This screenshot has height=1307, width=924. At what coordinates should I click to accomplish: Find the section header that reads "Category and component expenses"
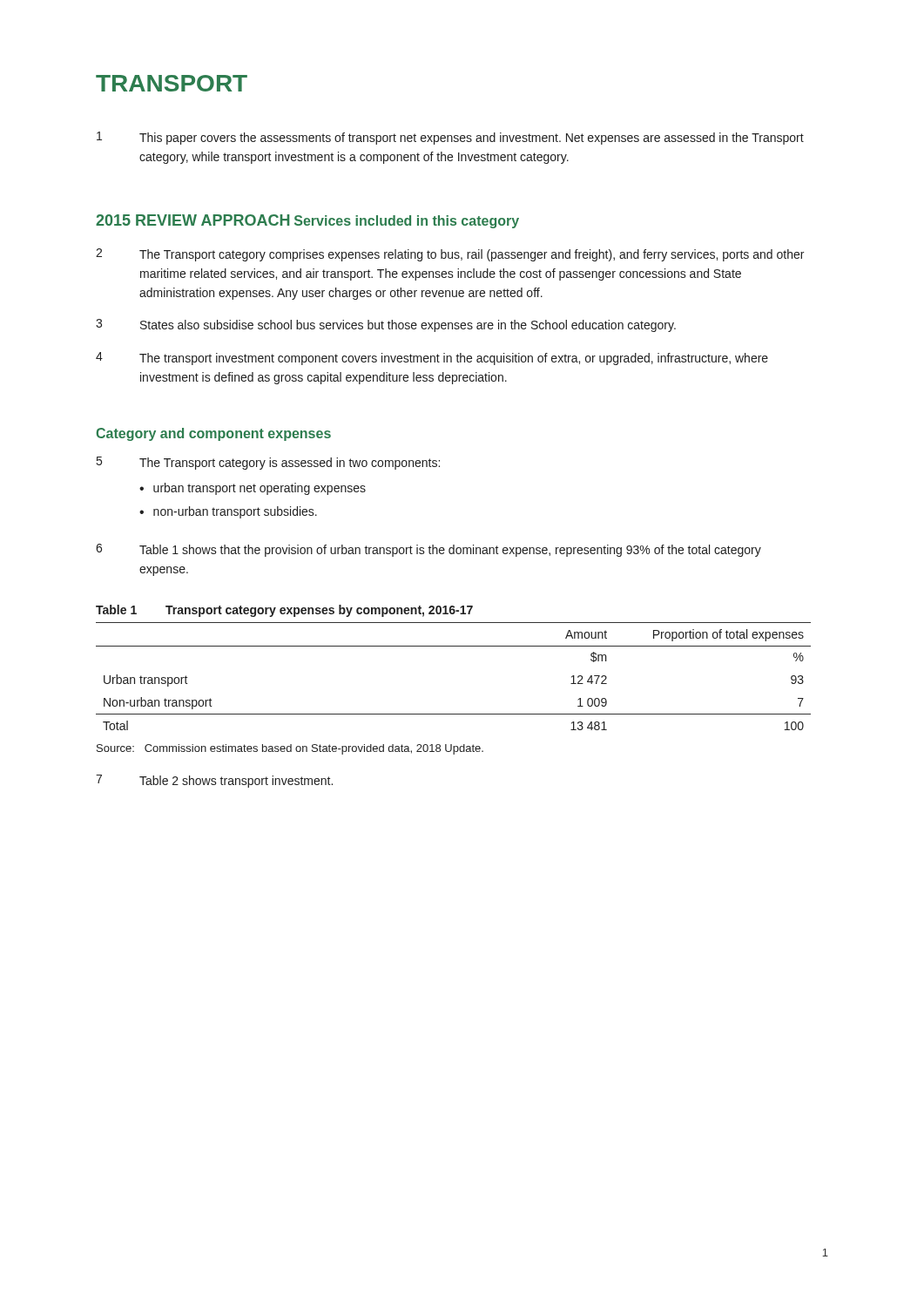click(x=213, y=434)
